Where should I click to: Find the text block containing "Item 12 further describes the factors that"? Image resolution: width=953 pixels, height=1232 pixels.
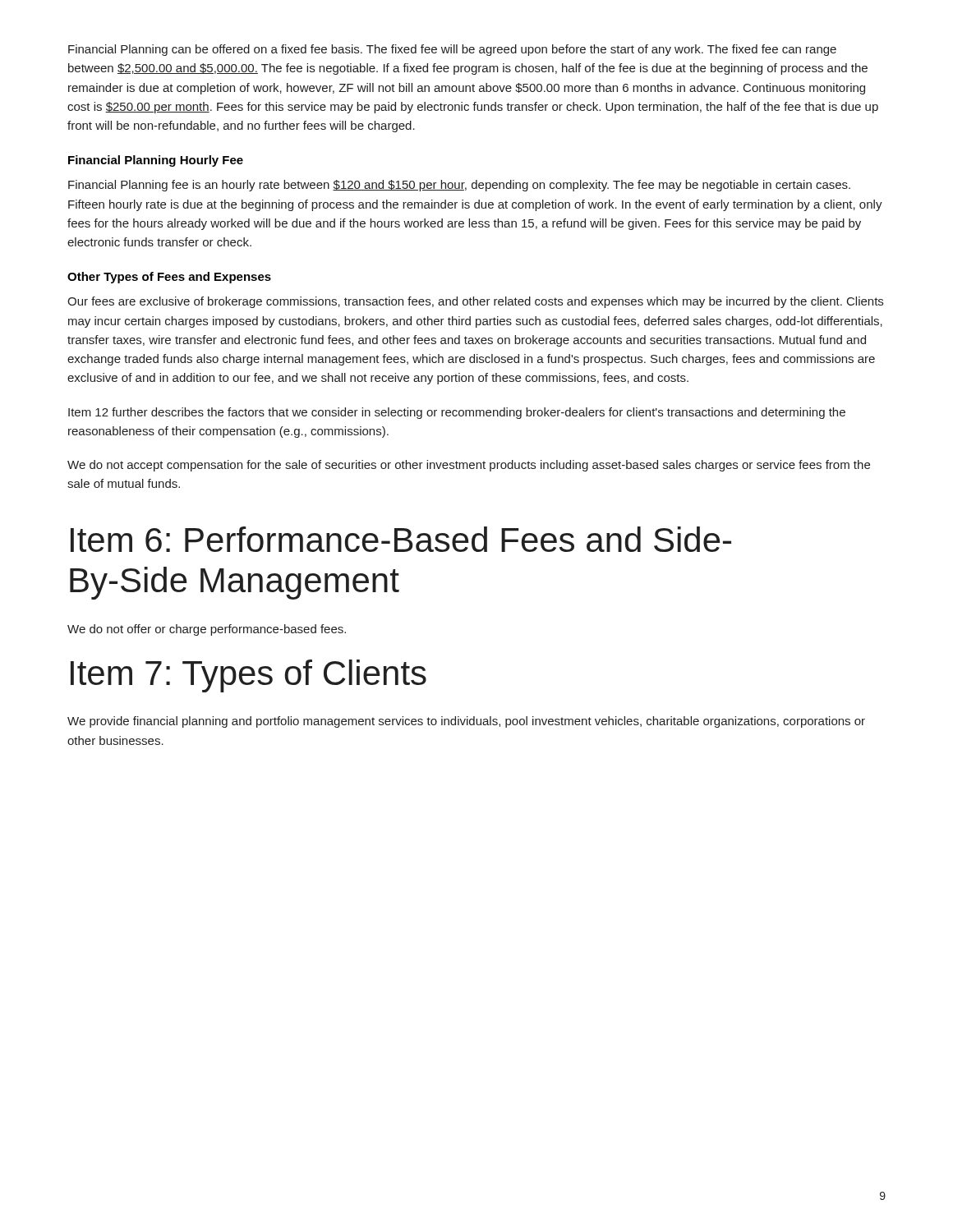point(457,421)
